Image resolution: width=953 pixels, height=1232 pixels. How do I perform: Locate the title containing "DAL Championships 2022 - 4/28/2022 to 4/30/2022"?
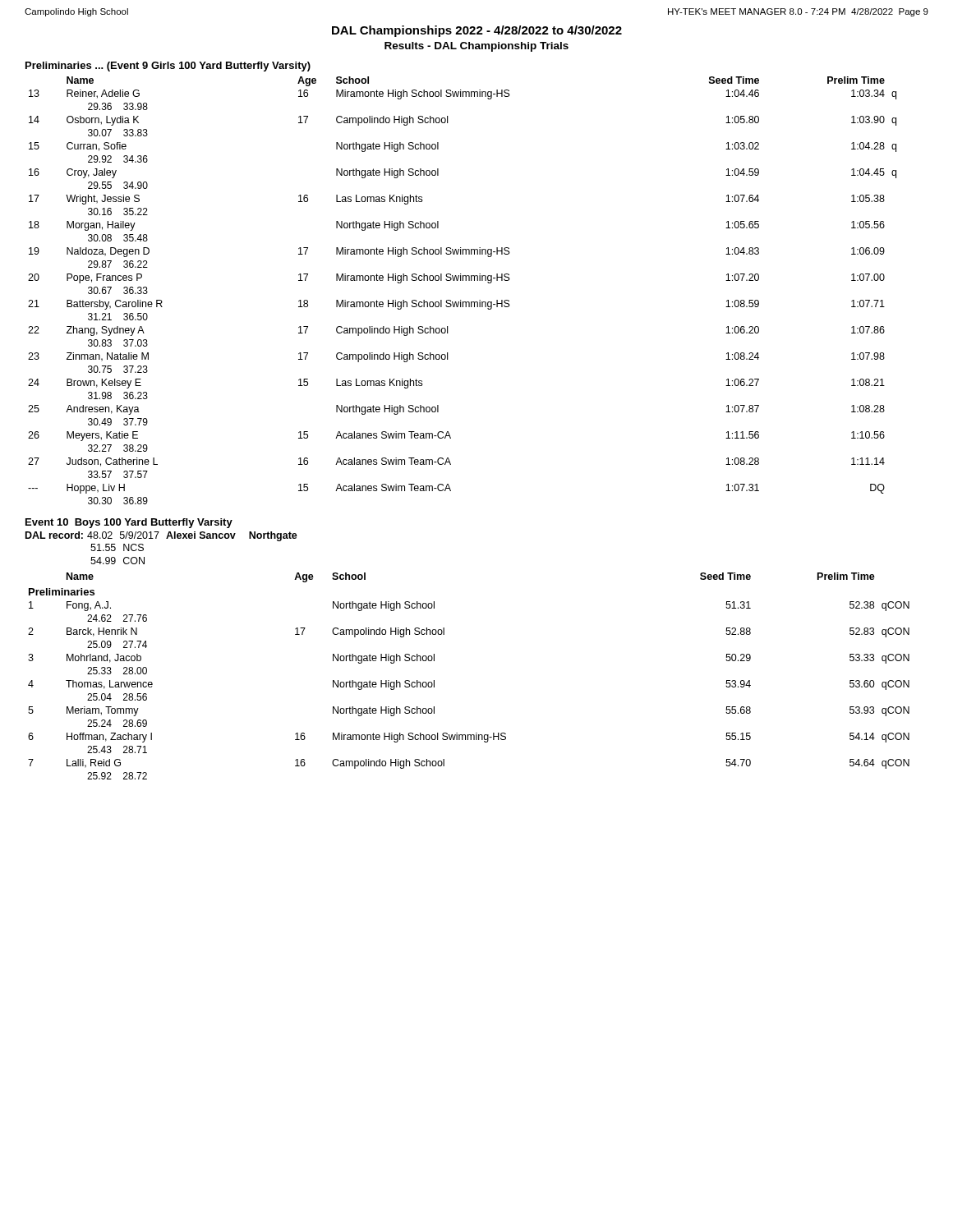click(x=476, y=30)
